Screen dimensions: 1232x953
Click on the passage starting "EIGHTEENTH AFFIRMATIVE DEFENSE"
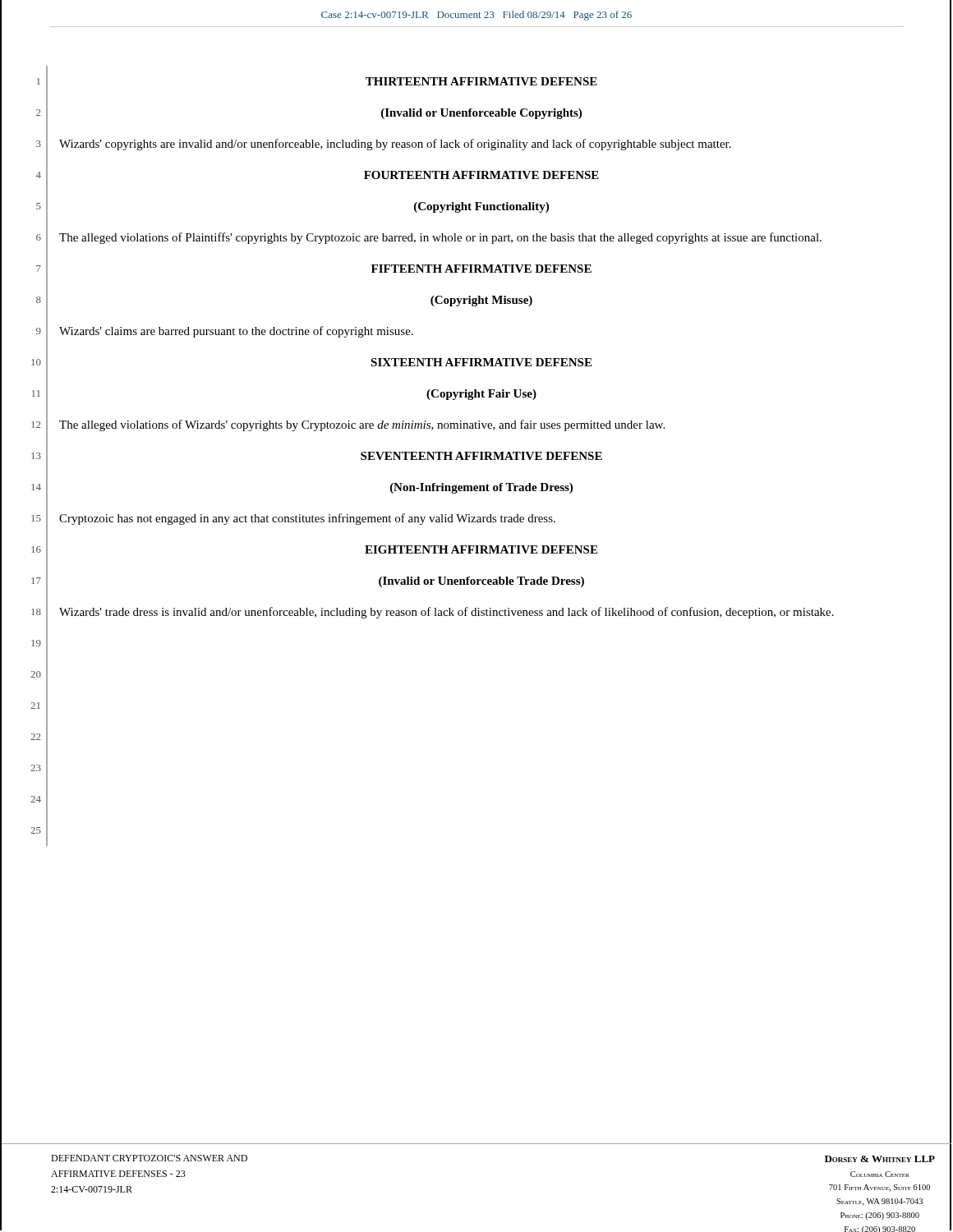pyautogui.click(x=481, y=549)
